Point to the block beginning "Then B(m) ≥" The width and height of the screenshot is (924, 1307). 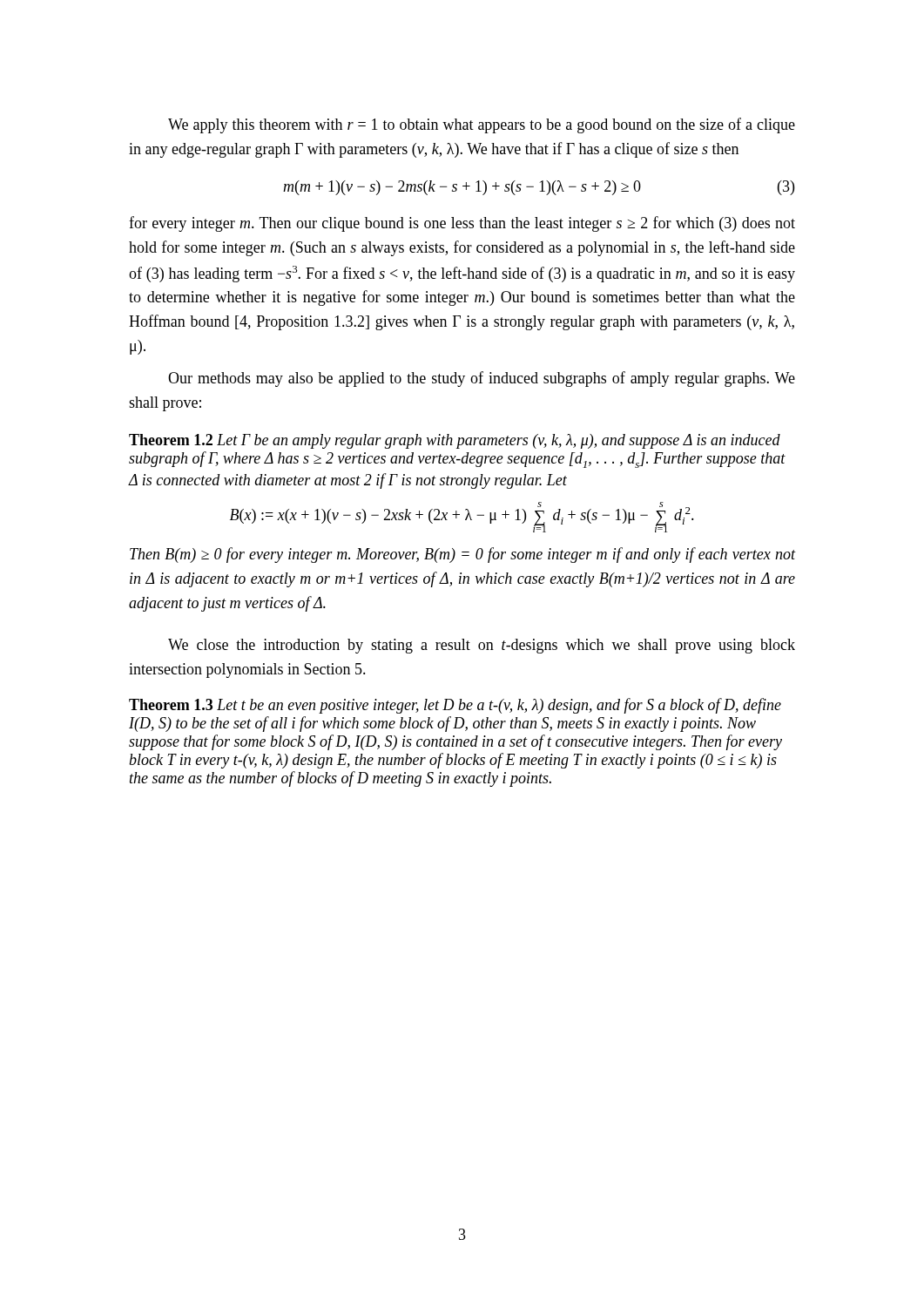point(462,579)
